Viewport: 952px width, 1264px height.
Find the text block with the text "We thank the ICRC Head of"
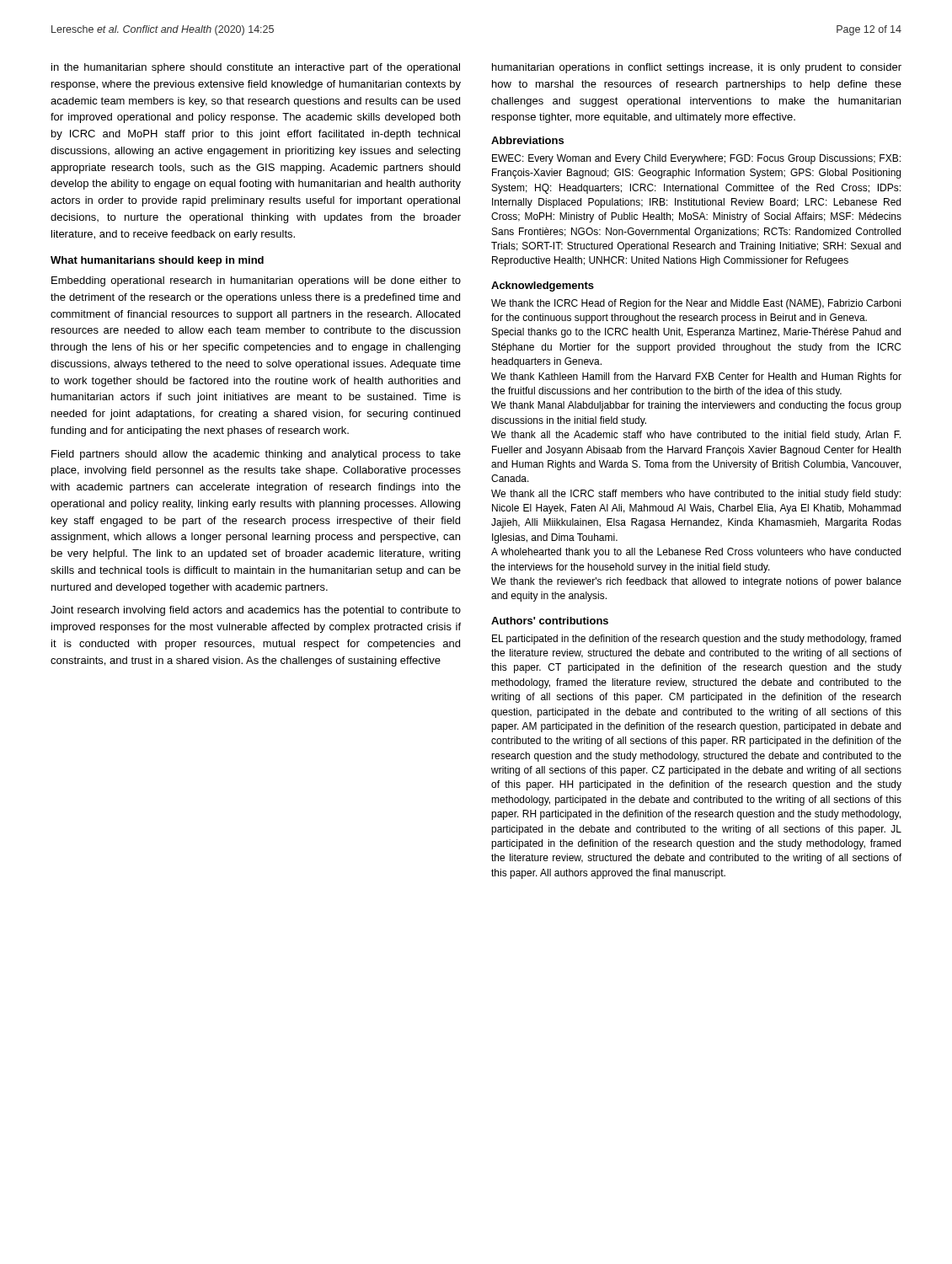(696, 450)
